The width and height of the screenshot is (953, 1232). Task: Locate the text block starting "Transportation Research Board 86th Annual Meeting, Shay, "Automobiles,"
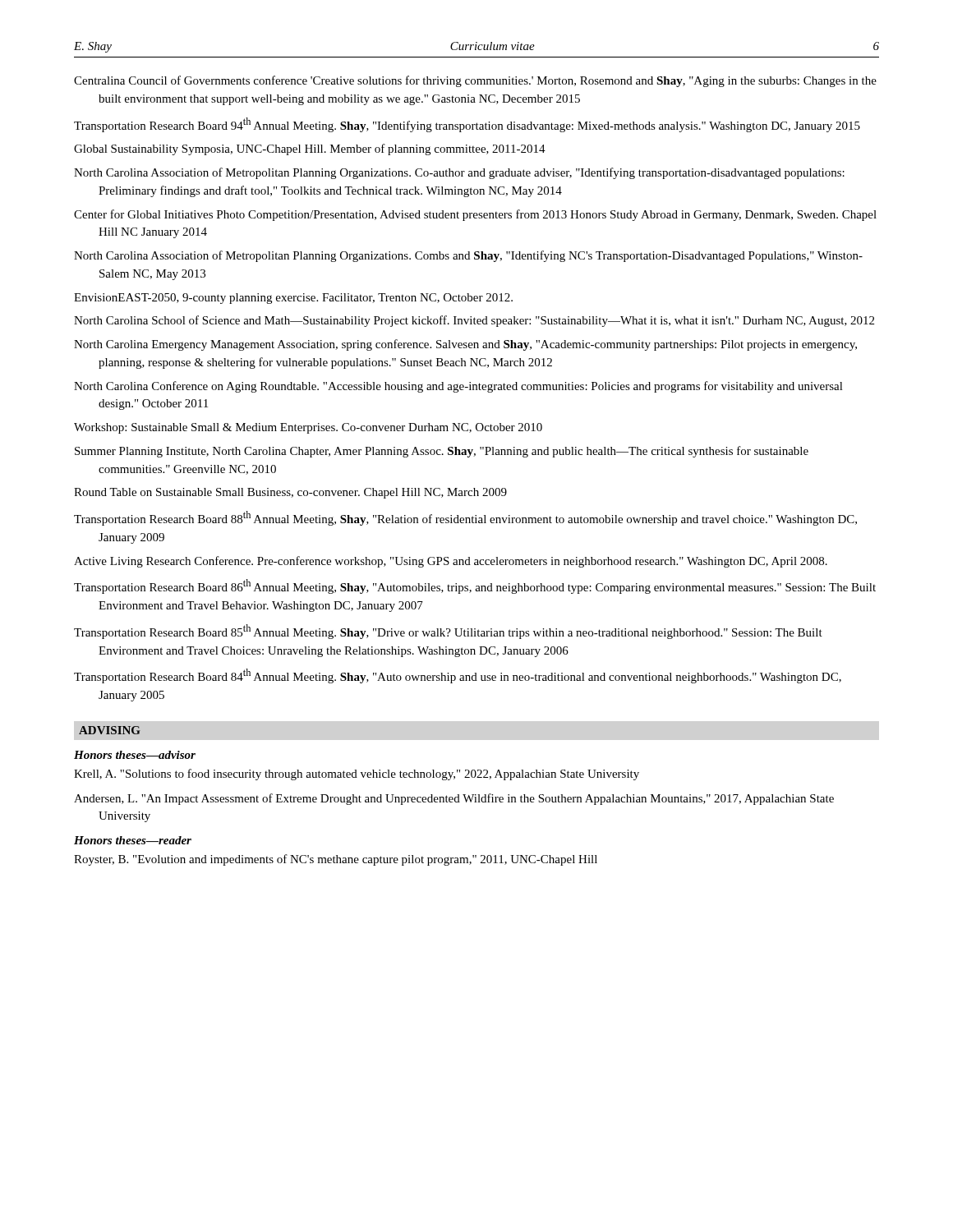475,595
